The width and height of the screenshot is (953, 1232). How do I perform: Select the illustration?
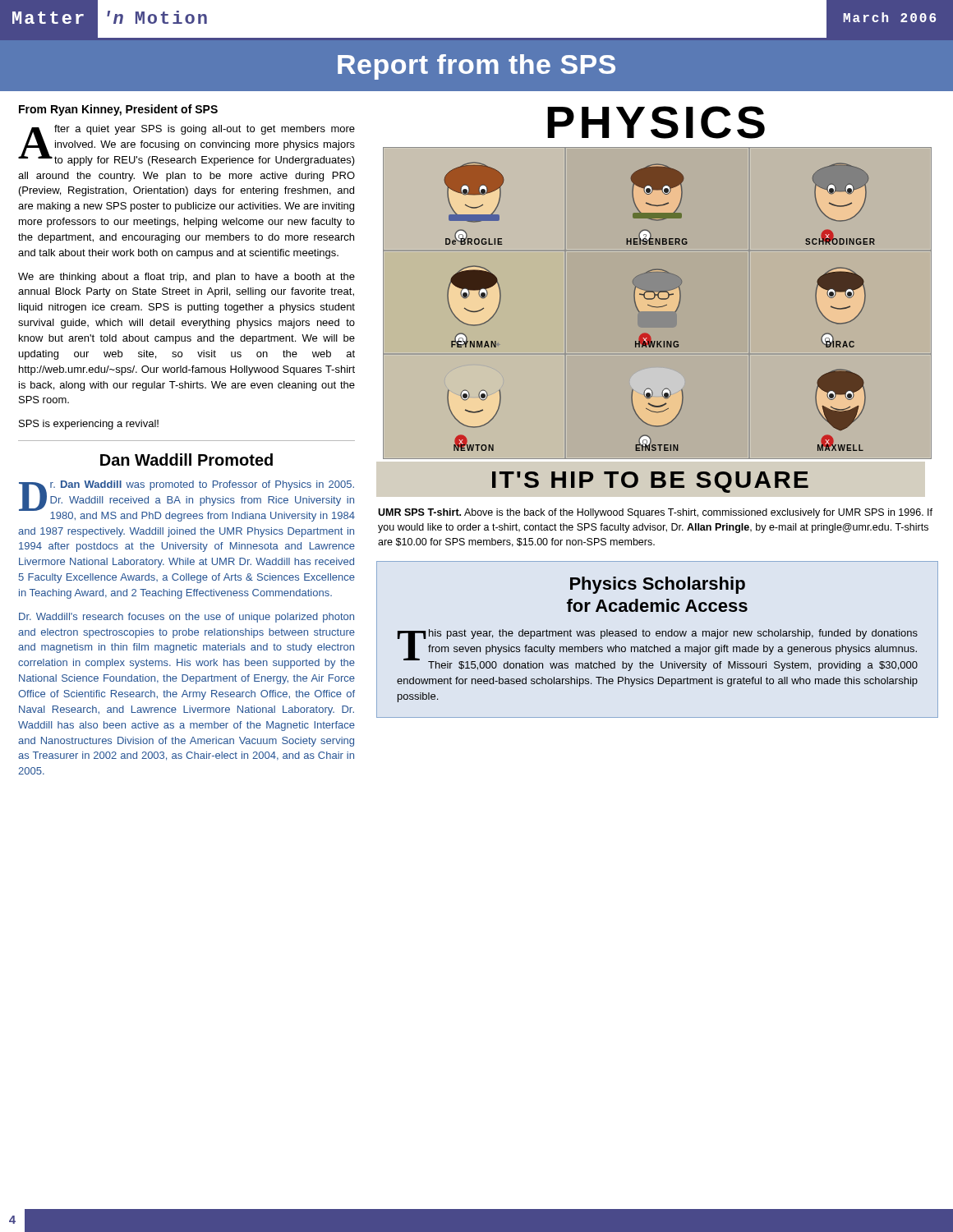[x=657, y=298]
